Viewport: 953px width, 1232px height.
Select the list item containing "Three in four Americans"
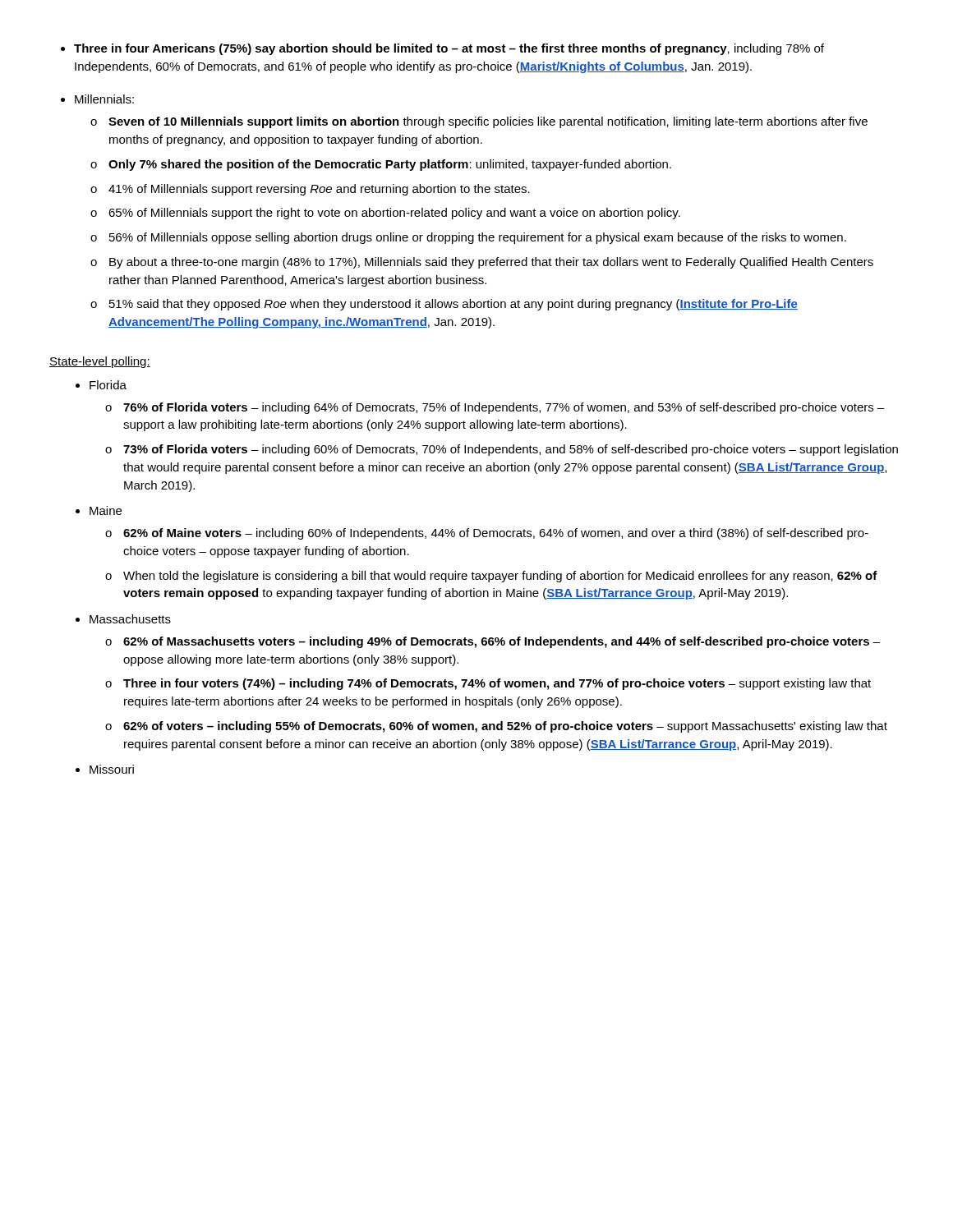pos(449,57)
